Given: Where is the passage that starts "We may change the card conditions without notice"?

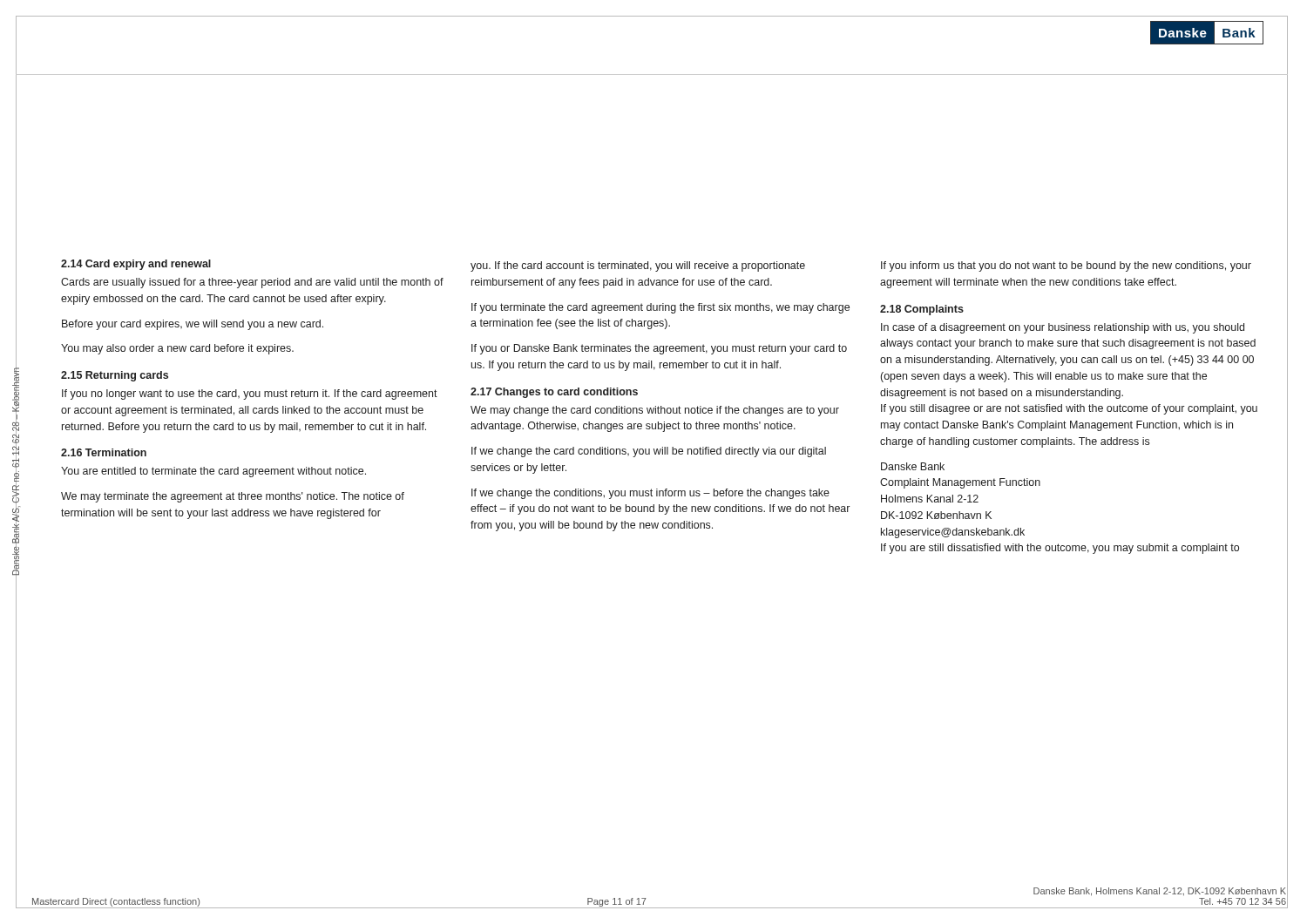Looking at the screenshot, I should pyautogui.click(x=655, y=418).
